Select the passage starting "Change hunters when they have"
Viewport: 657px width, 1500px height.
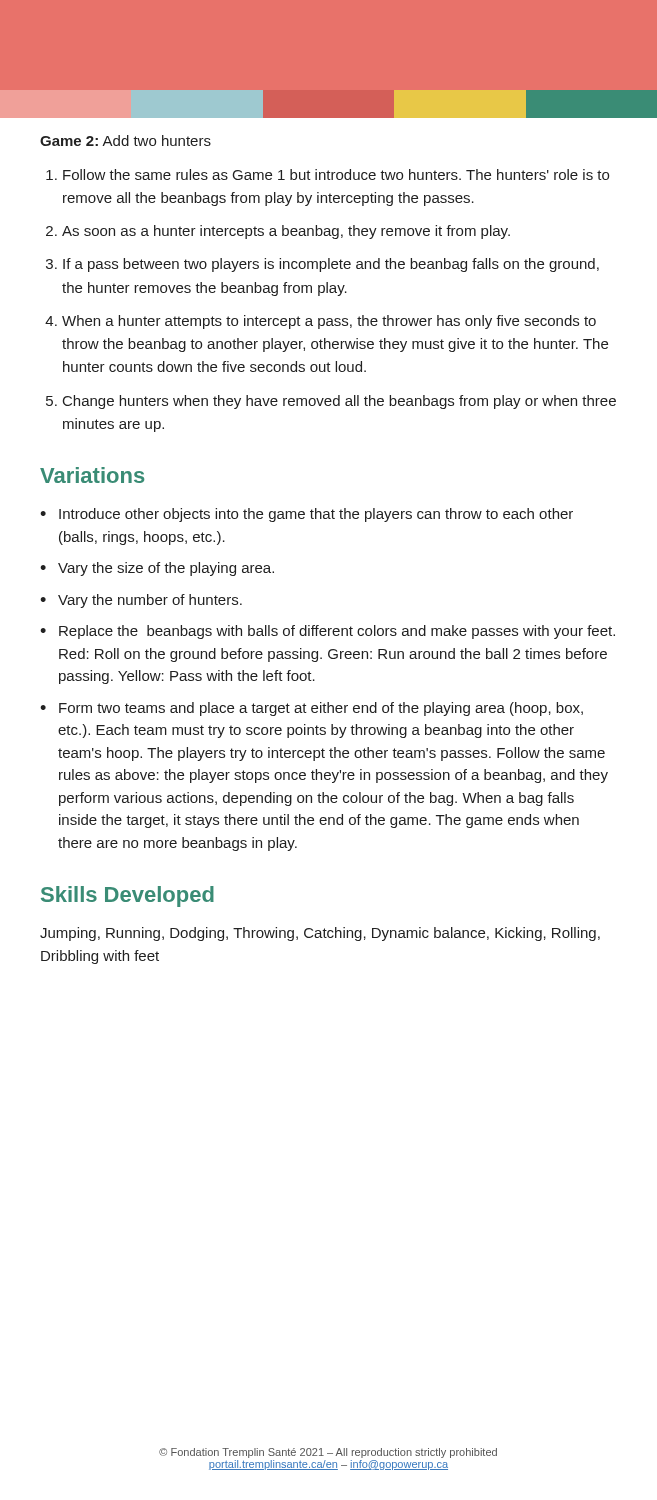coord(339,412)
